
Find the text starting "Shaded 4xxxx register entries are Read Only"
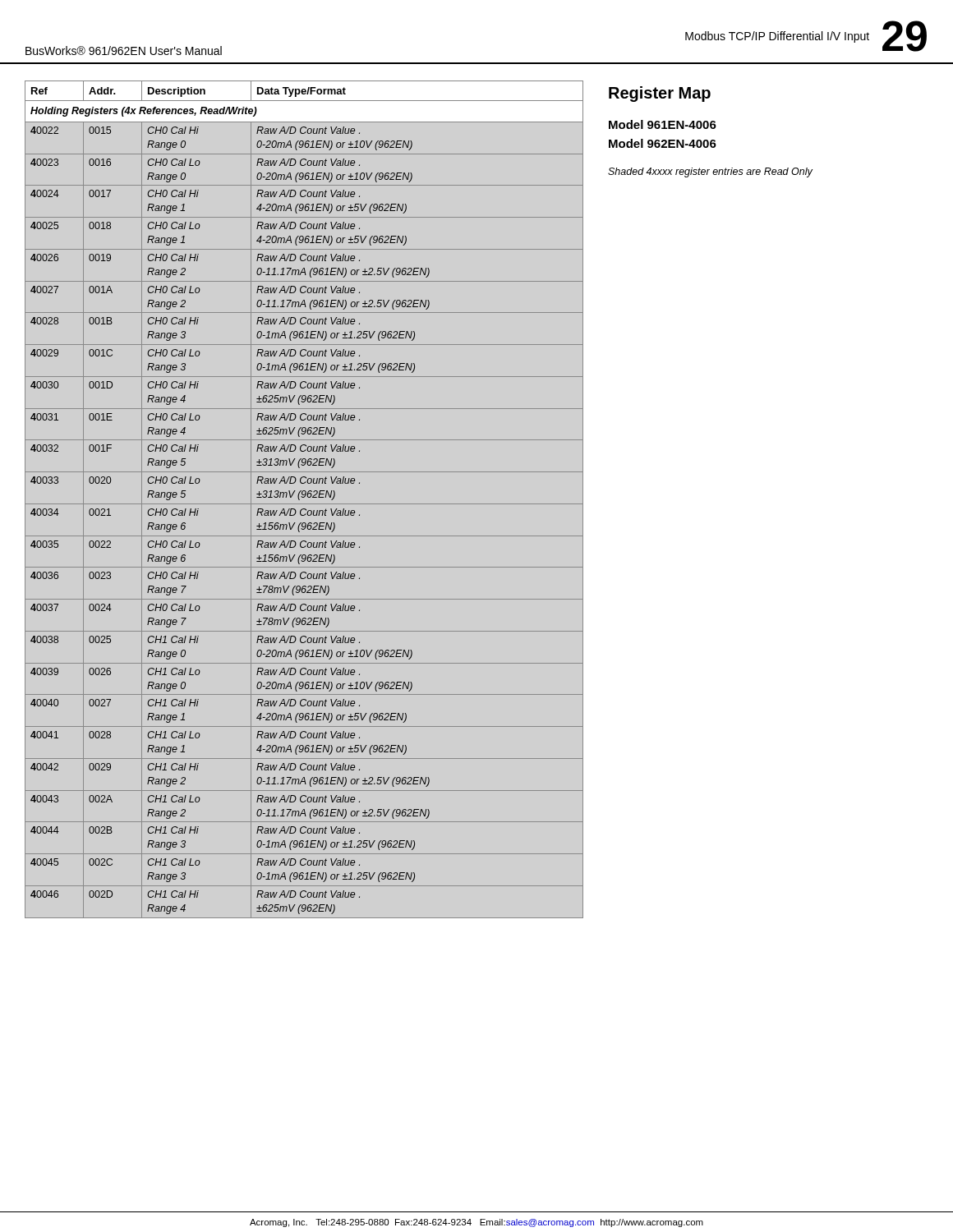(x=710, y=172)
